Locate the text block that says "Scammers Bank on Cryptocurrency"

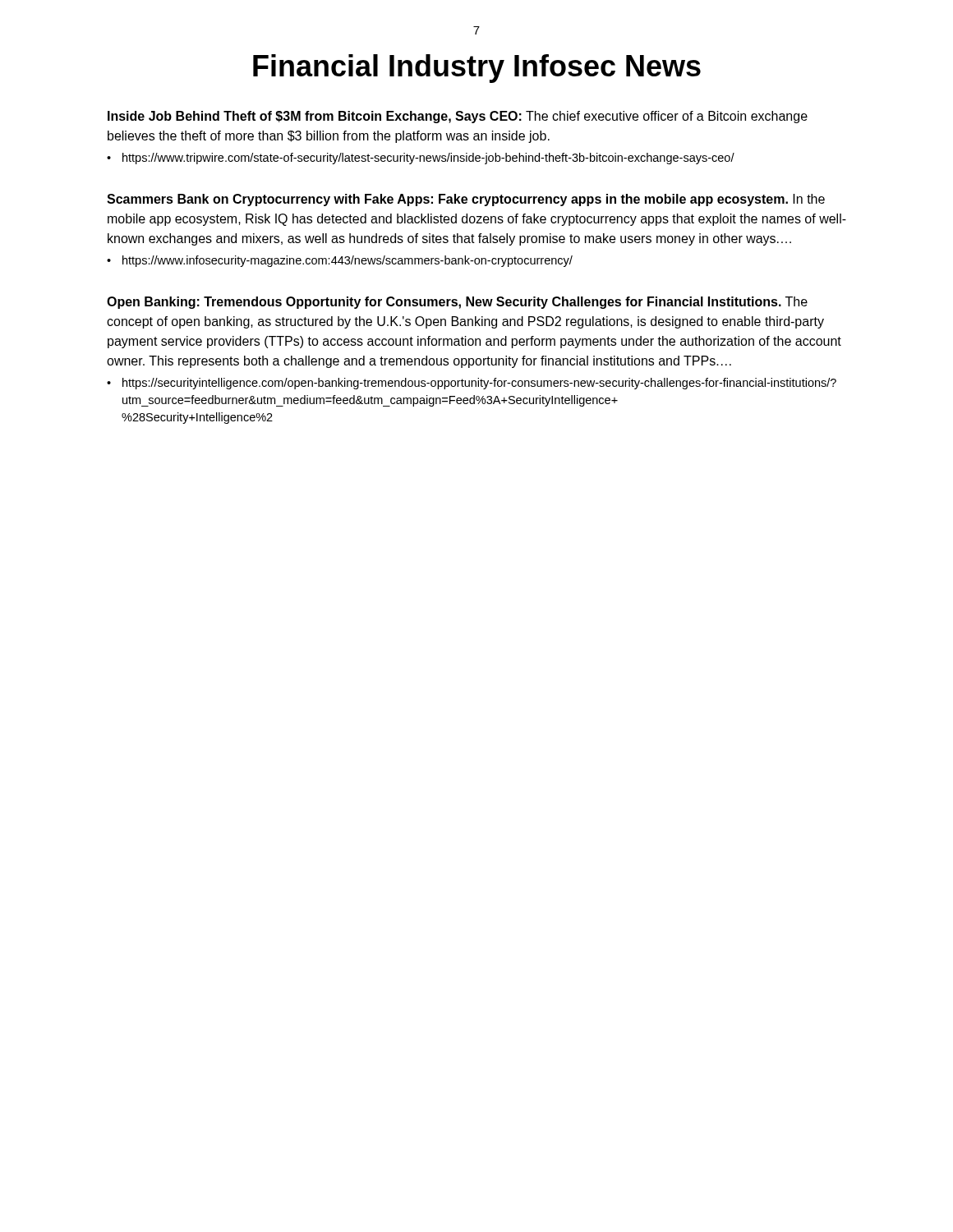tap(476, 230)
